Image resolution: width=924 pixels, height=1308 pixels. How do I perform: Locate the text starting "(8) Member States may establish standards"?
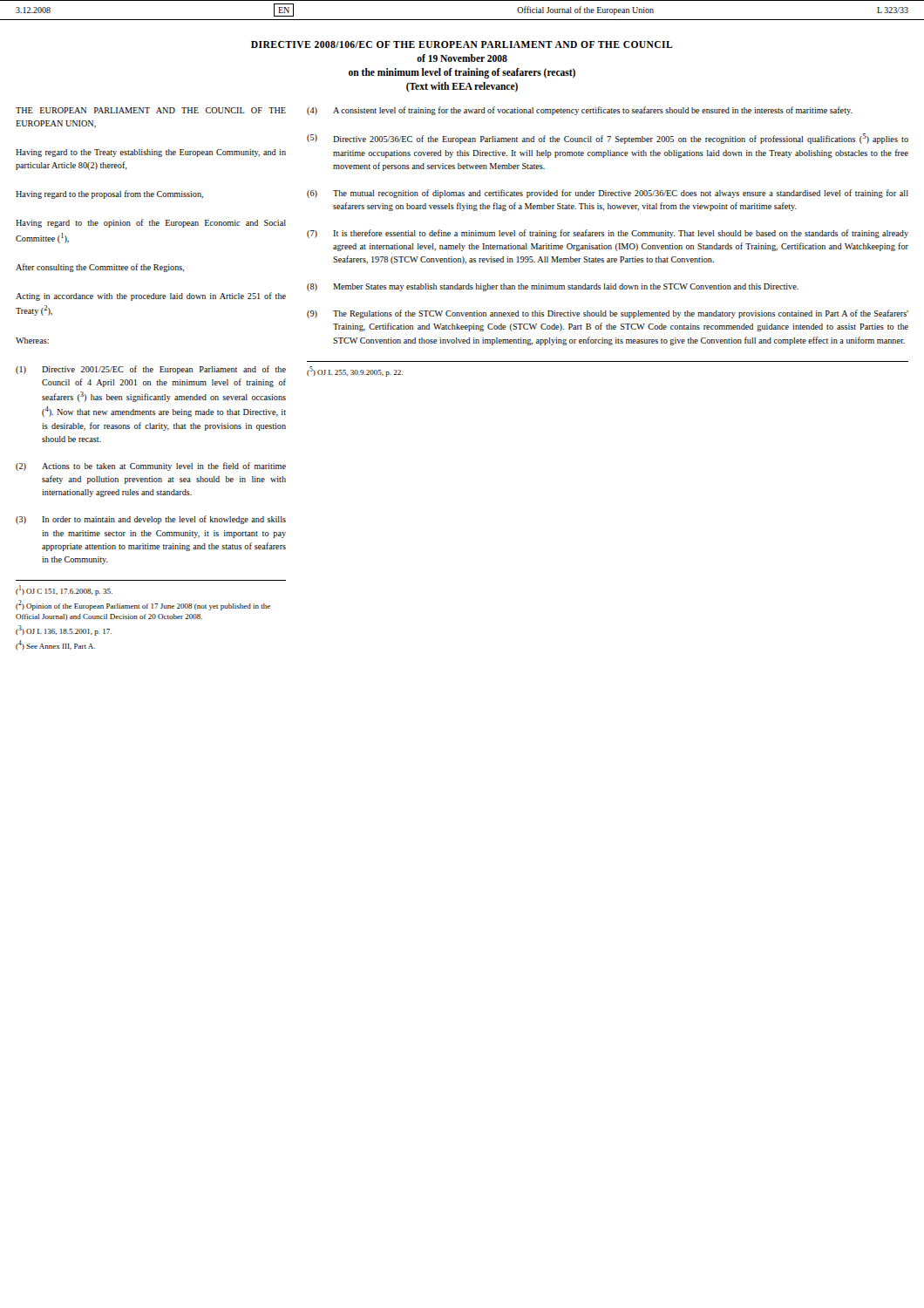(608, 287)
